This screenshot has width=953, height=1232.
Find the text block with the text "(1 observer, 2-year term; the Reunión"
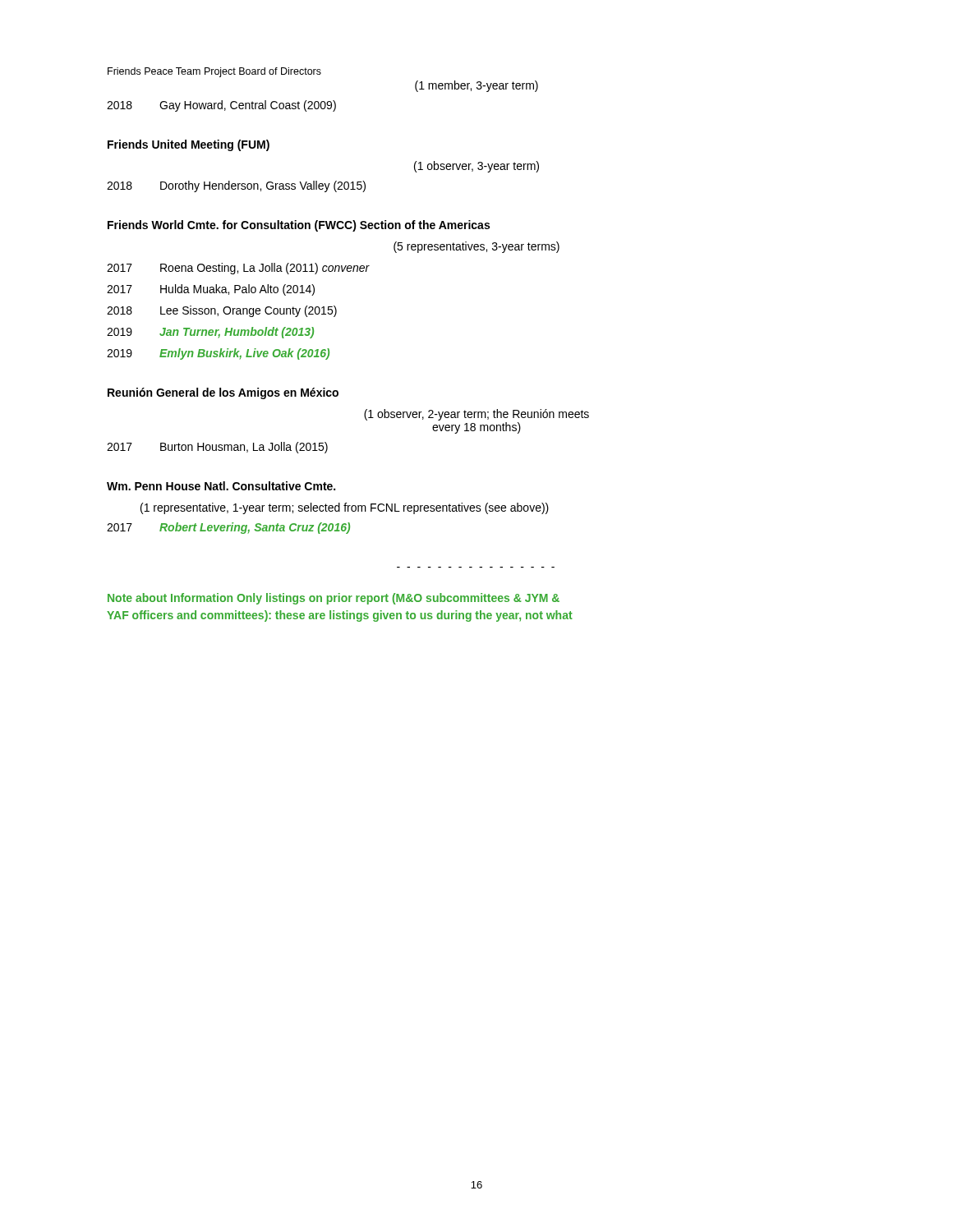pos(476,421)
